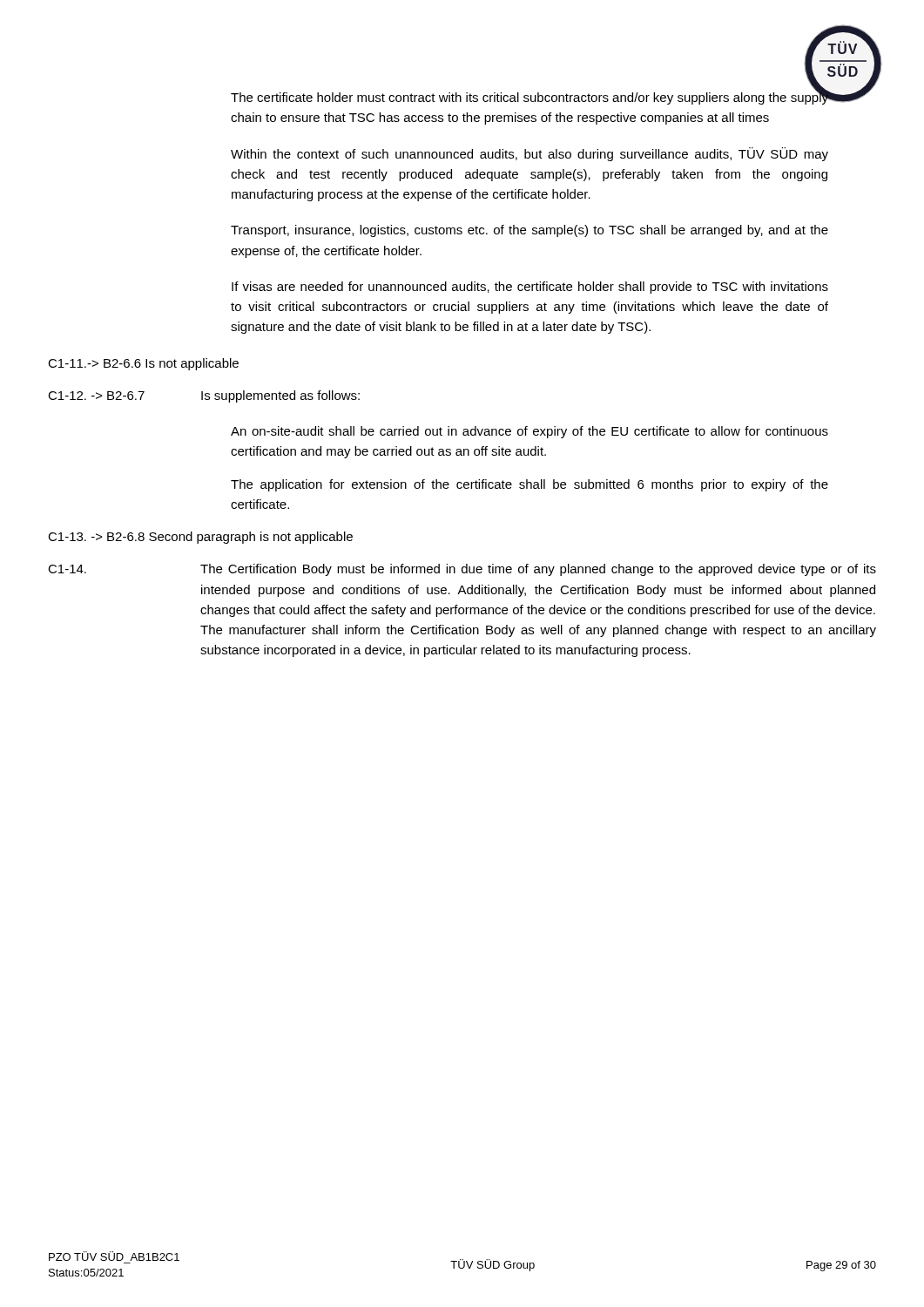Select the logo
924x1307 pixels.
843,64
